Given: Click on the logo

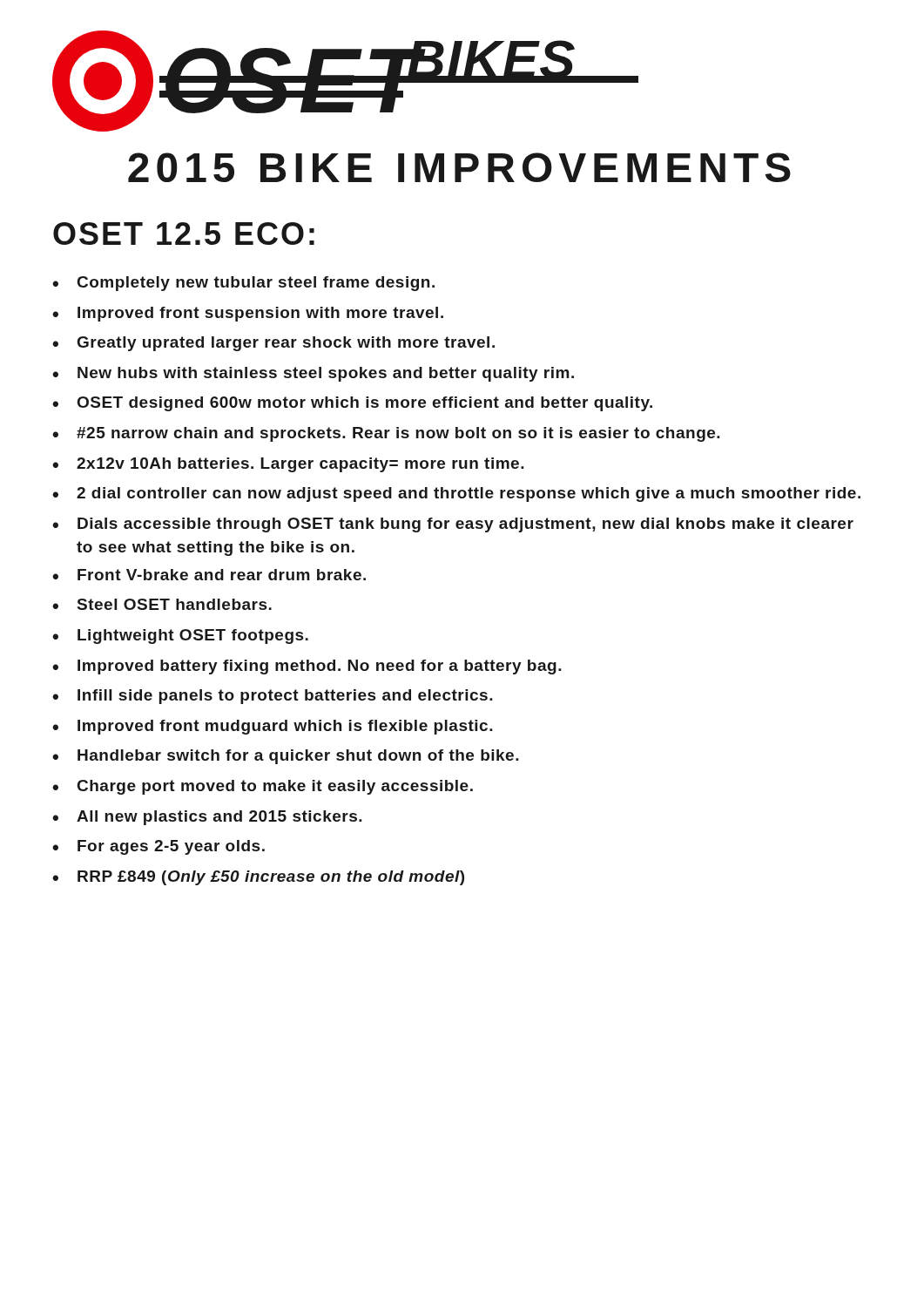Looking at the screenshot, I should click(x=357, y=81).
